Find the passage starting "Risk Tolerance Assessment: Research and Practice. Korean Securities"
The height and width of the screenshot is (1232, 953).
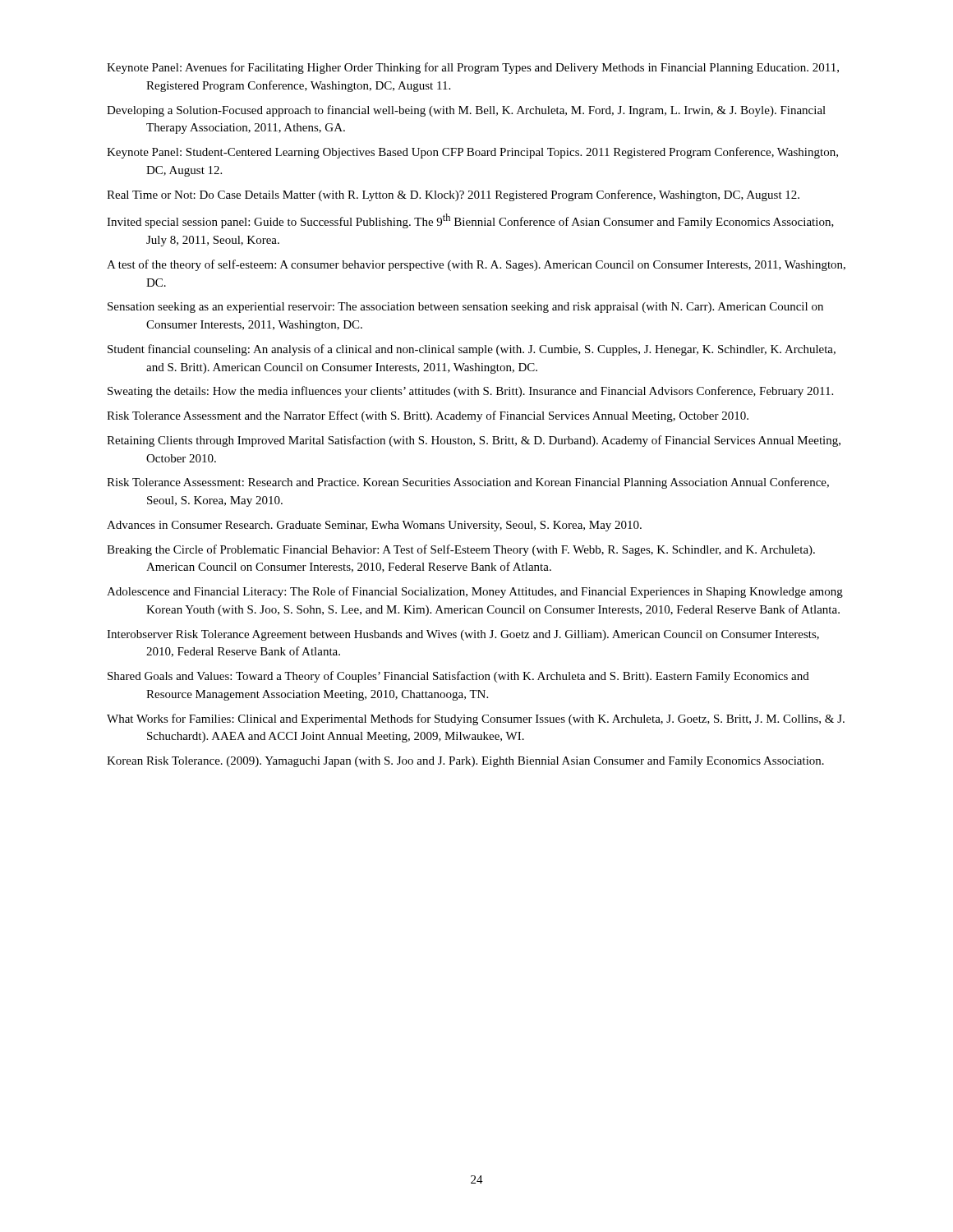[x=468, y=491]
